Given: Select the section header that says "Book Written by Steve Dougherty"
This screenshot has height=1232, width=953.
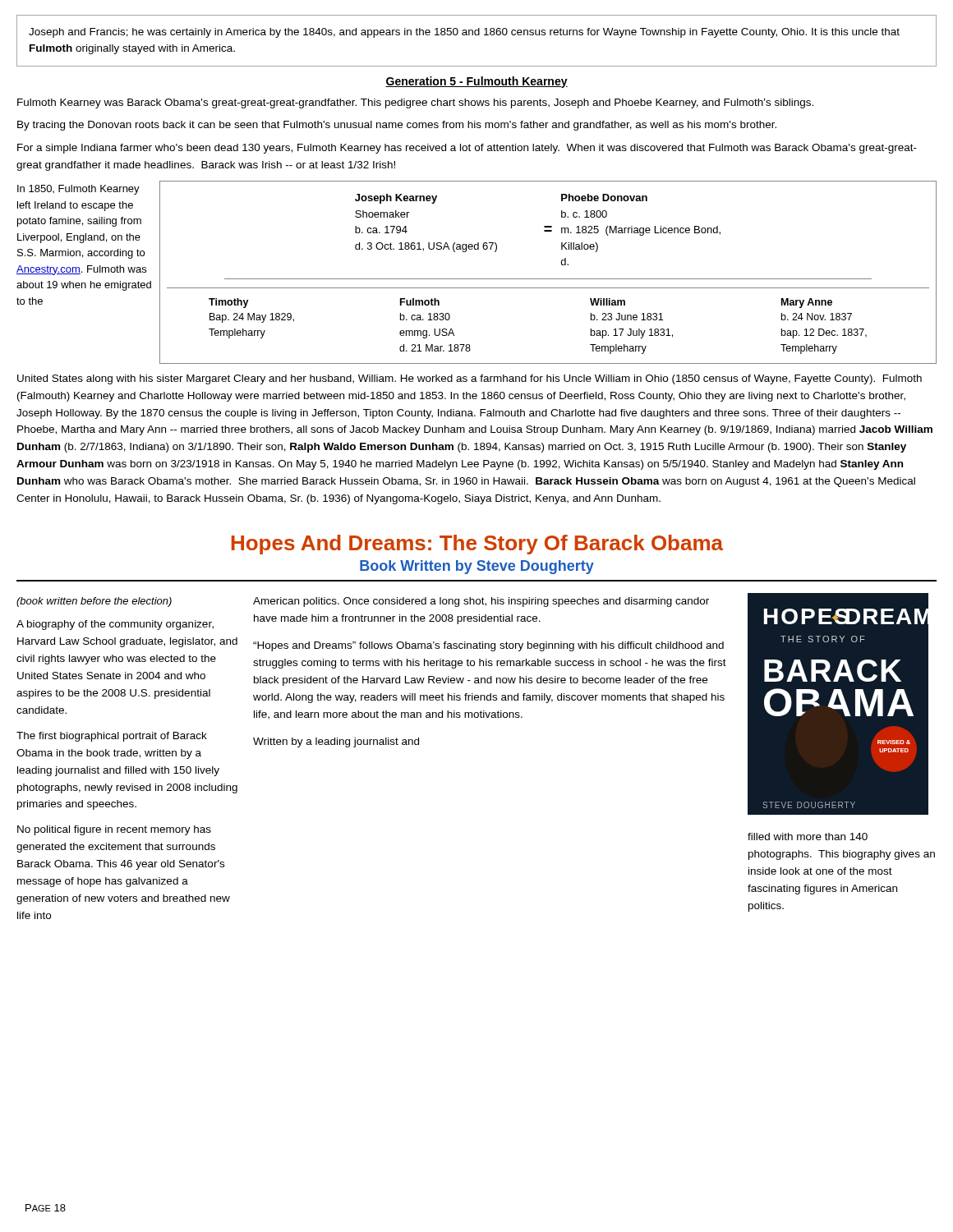Looking at the screenshot, I should [476, 566].
